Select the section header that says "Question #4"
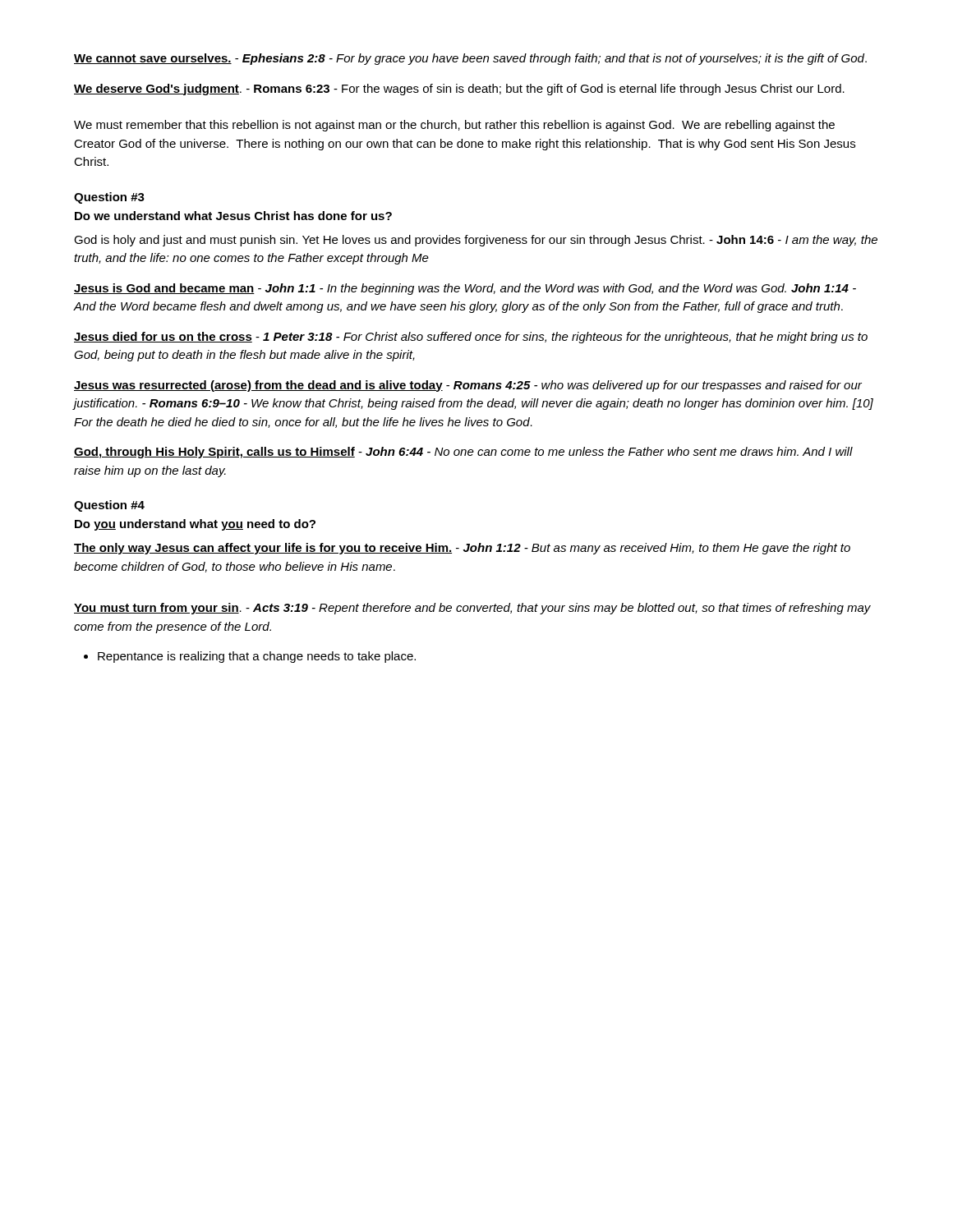Image resolution: width=953 pixels, height=1232 pixels. tap(109, 505)
